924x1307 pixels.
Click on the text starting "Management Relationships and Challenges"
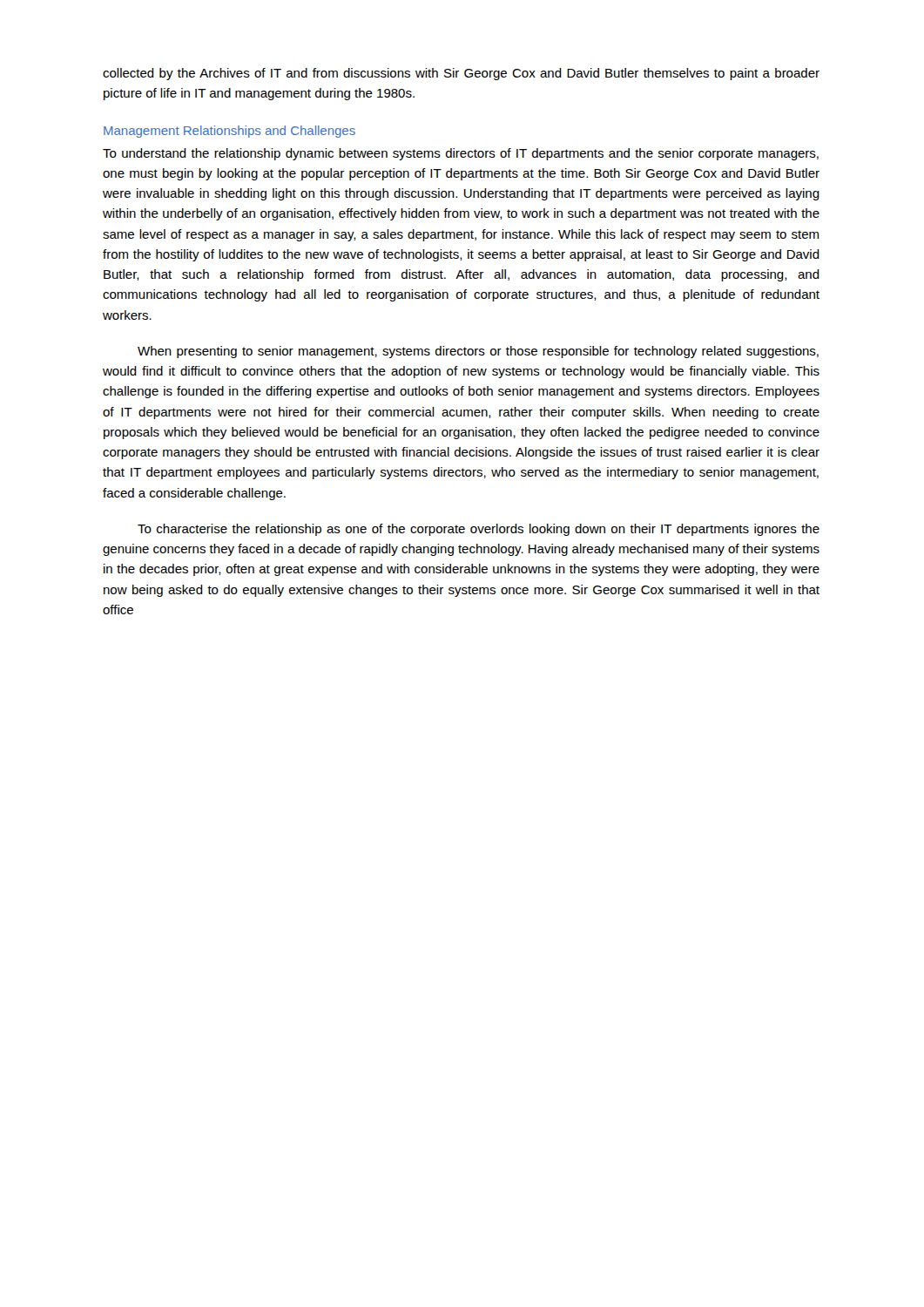click(x=229, y=130)
